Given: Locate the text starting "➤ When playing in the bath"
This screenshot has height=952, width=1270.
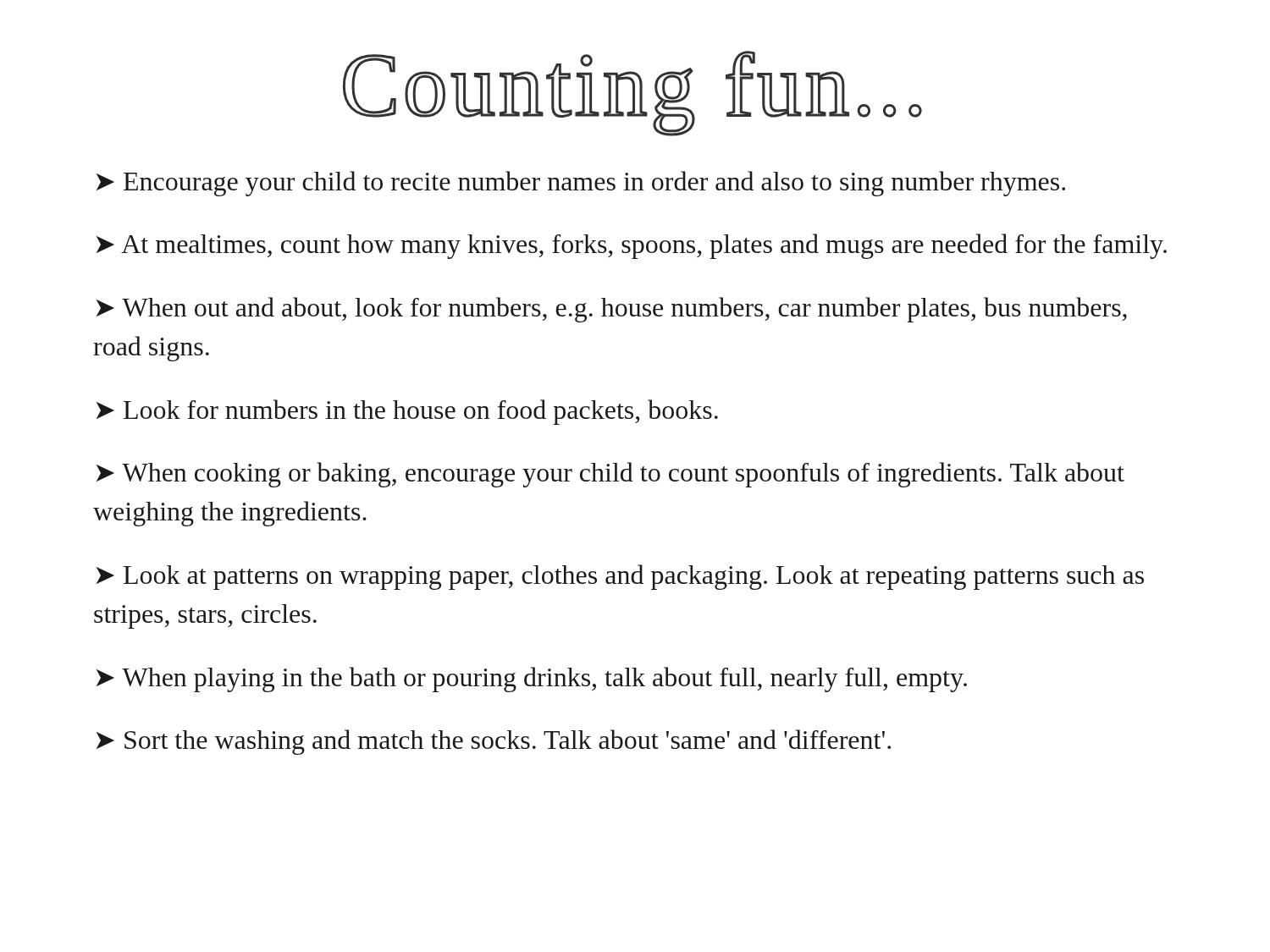Looking at the screenshot, I should [x=531, y=677].
